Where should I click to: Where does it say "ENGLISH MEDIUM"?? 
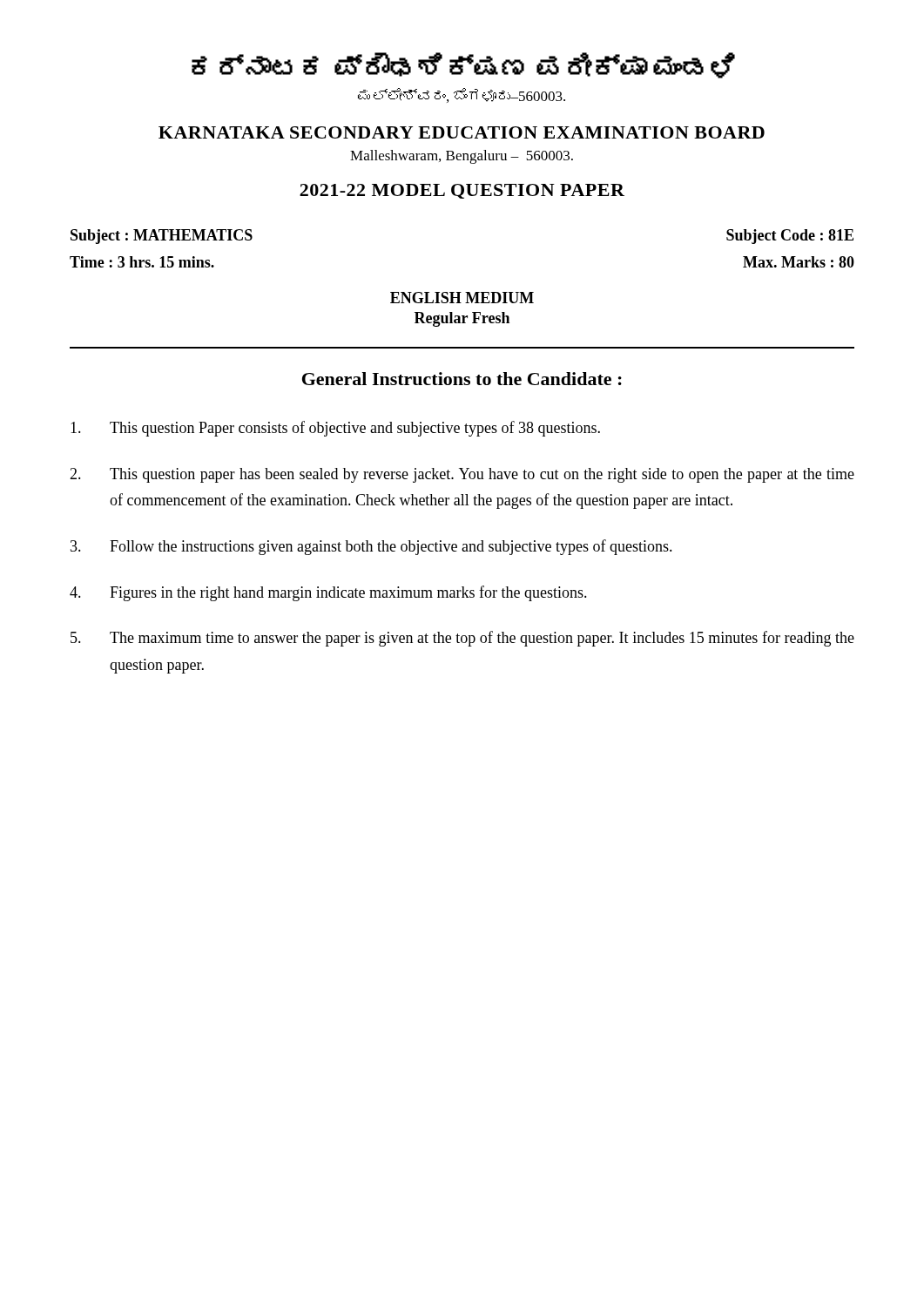462,298
